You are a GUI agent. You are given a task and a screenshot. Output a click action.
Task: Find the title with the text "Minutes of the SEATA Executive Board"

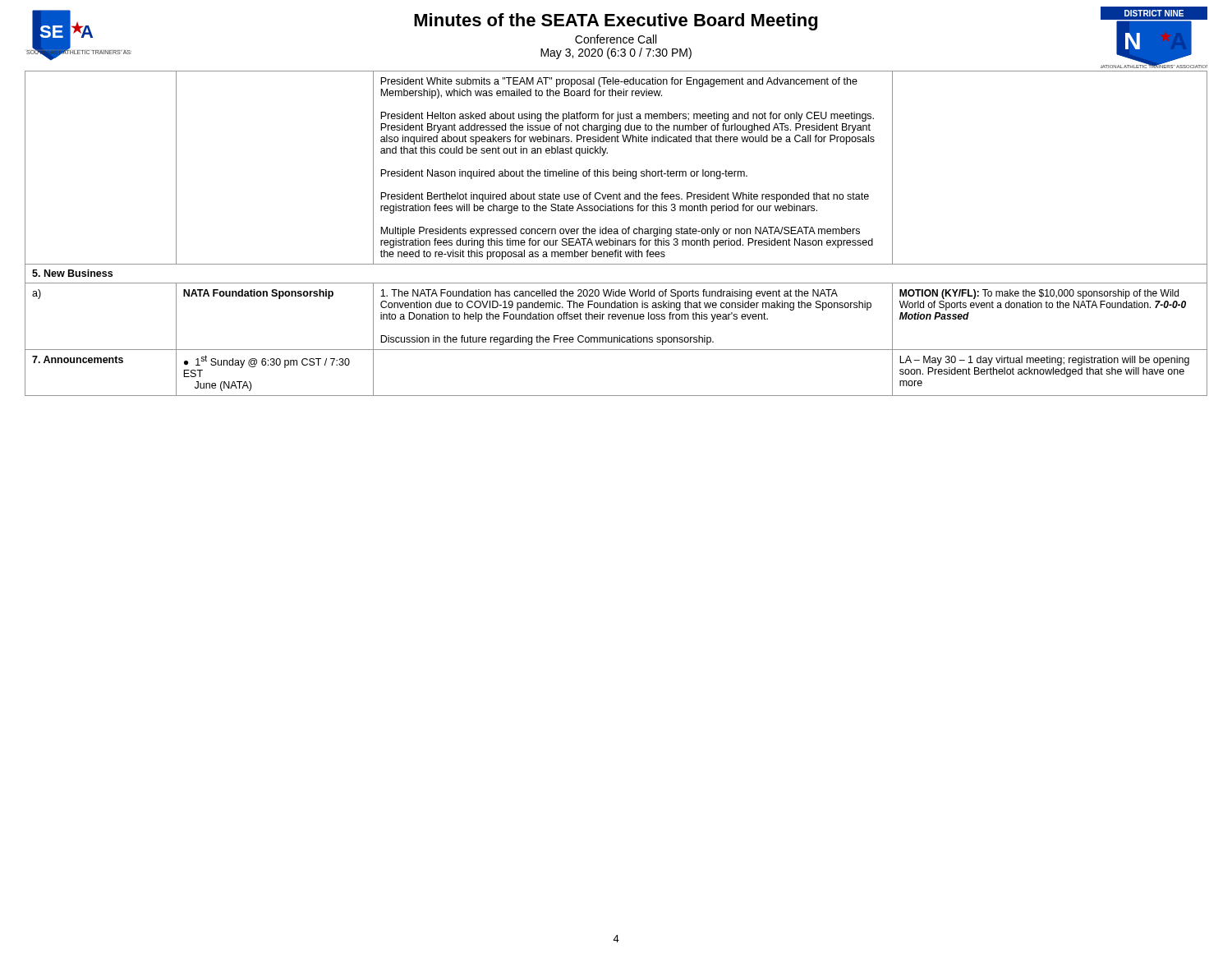pos(616,21)
